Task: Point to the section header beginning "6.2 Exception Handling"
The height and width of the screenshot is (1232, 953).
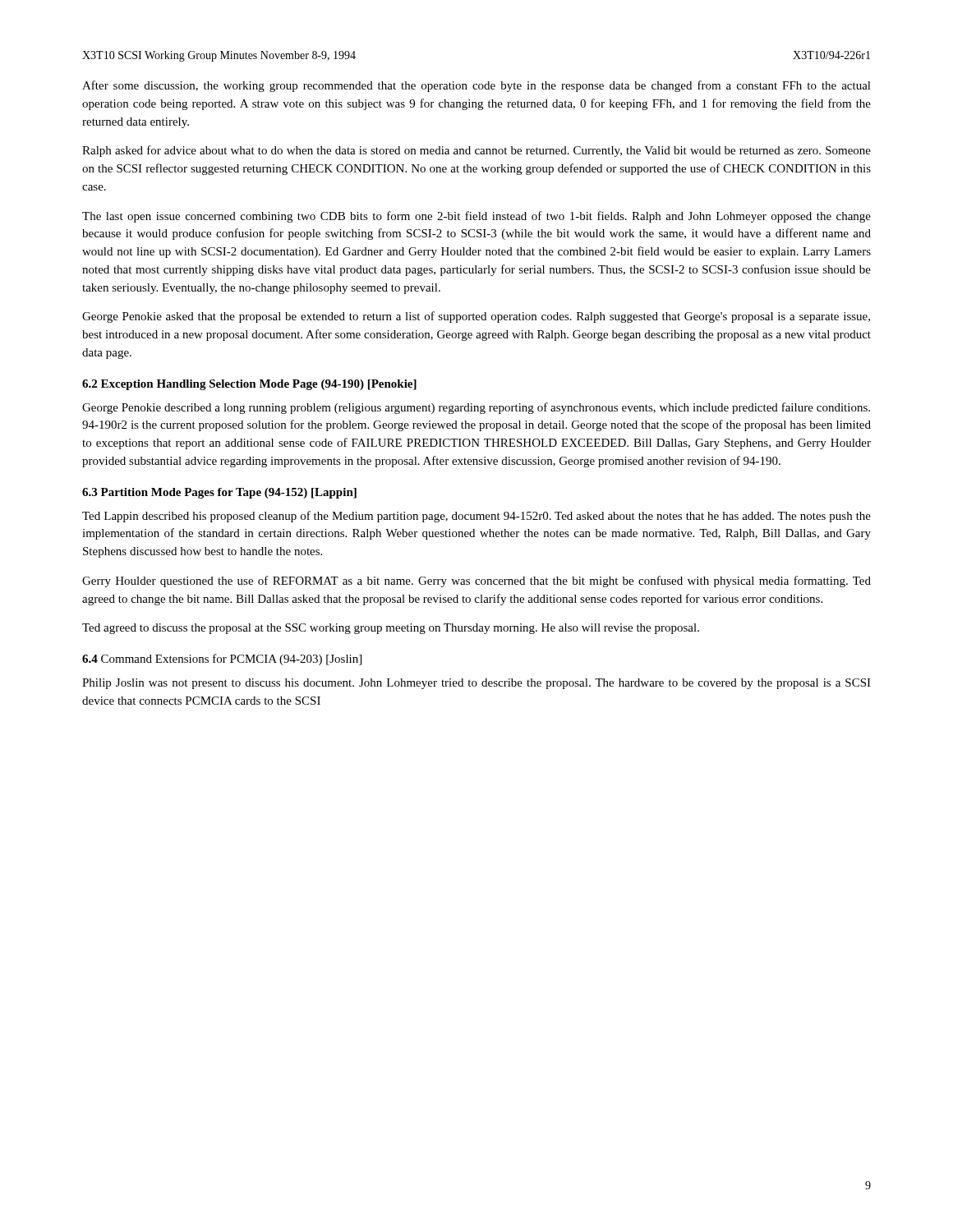Action: pos(250,383)
